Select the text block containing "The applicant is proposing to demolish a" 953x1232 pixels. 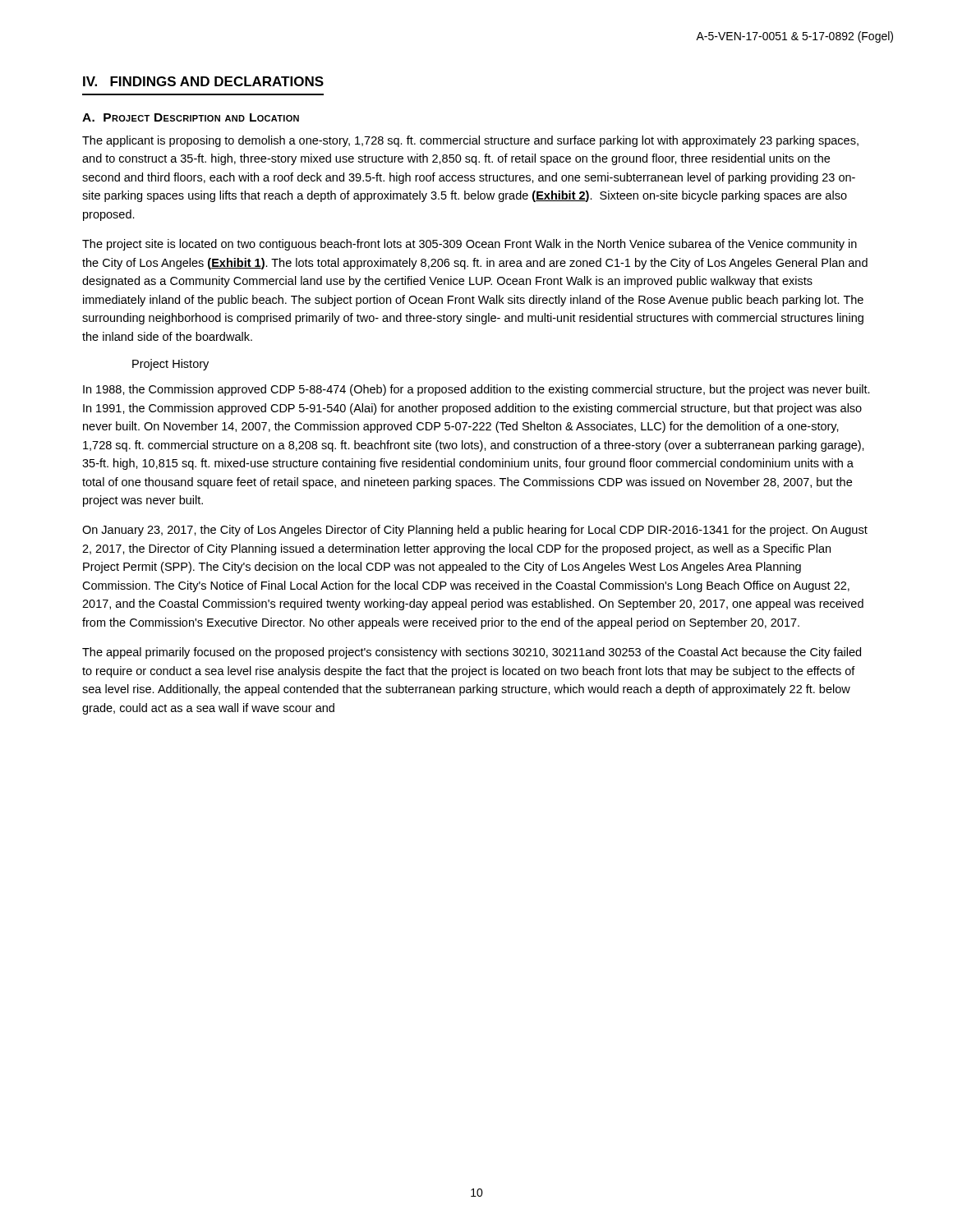point(471,177)
